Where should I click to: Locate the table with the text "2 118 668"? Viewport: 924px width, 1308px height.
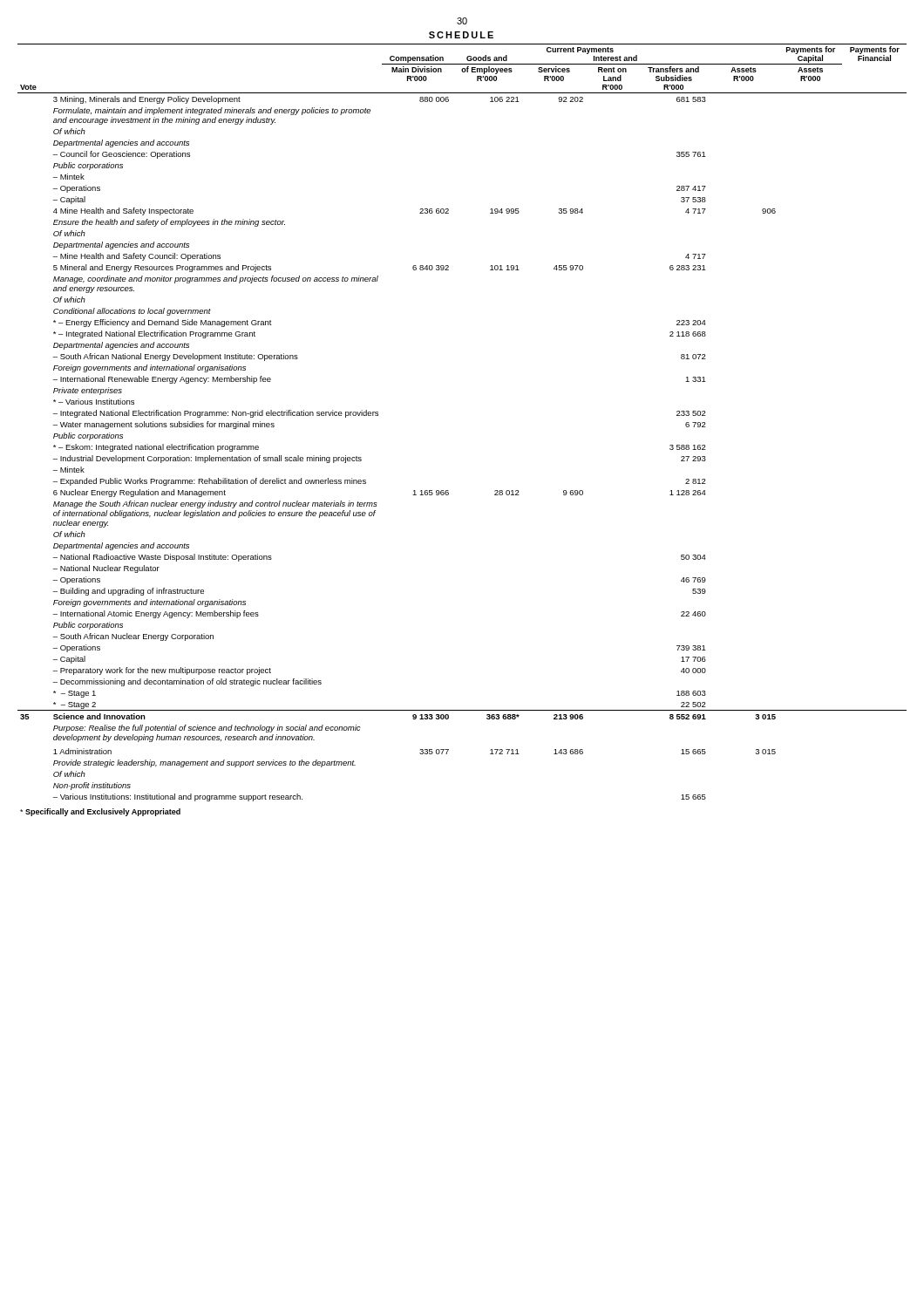coord(462,430)
